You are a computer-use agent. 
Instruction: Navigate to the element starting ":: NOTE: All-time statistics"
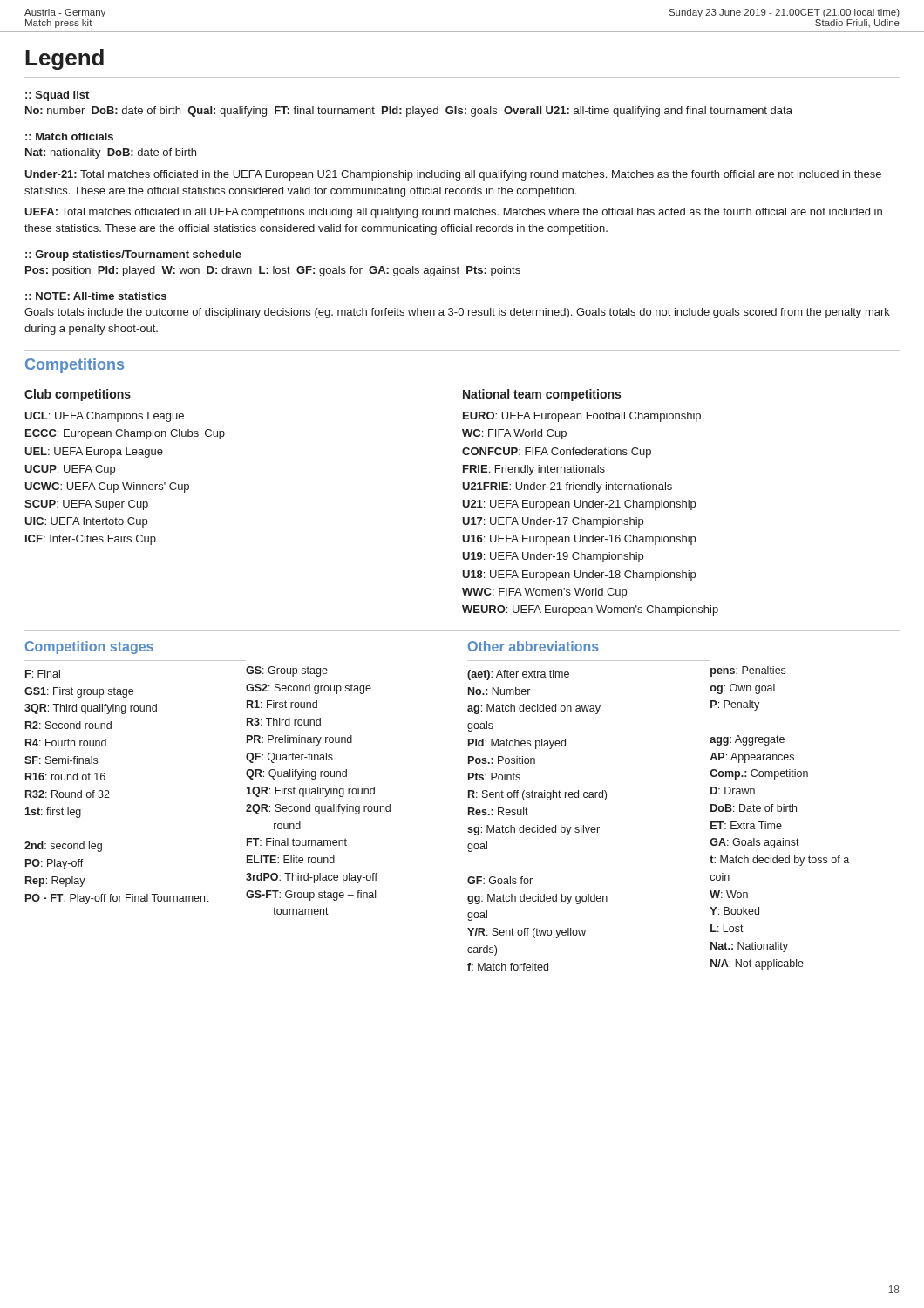(96, 296)
